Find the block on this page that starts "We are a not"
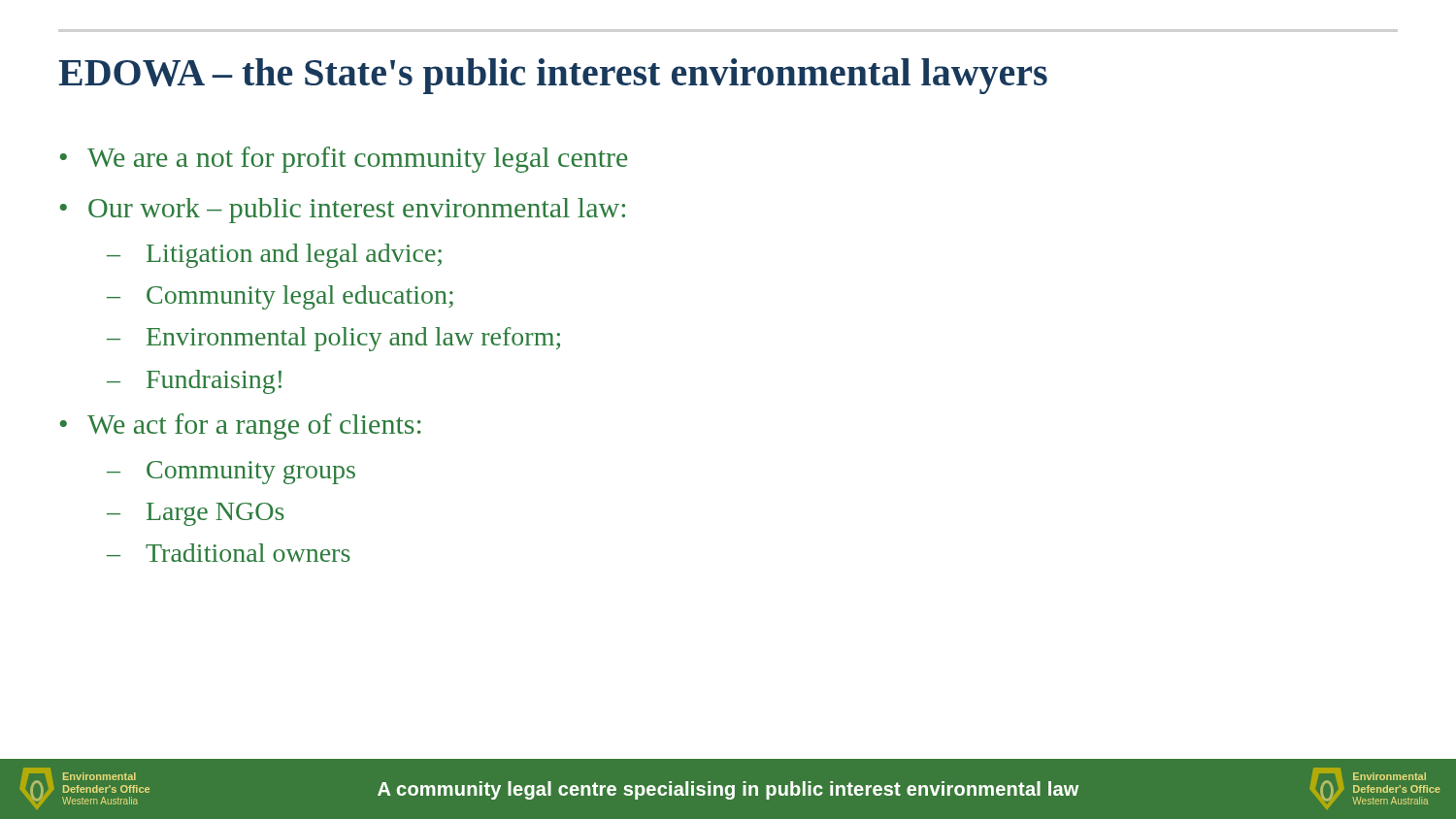This screenshot has height=819, width=1456. 358,157
